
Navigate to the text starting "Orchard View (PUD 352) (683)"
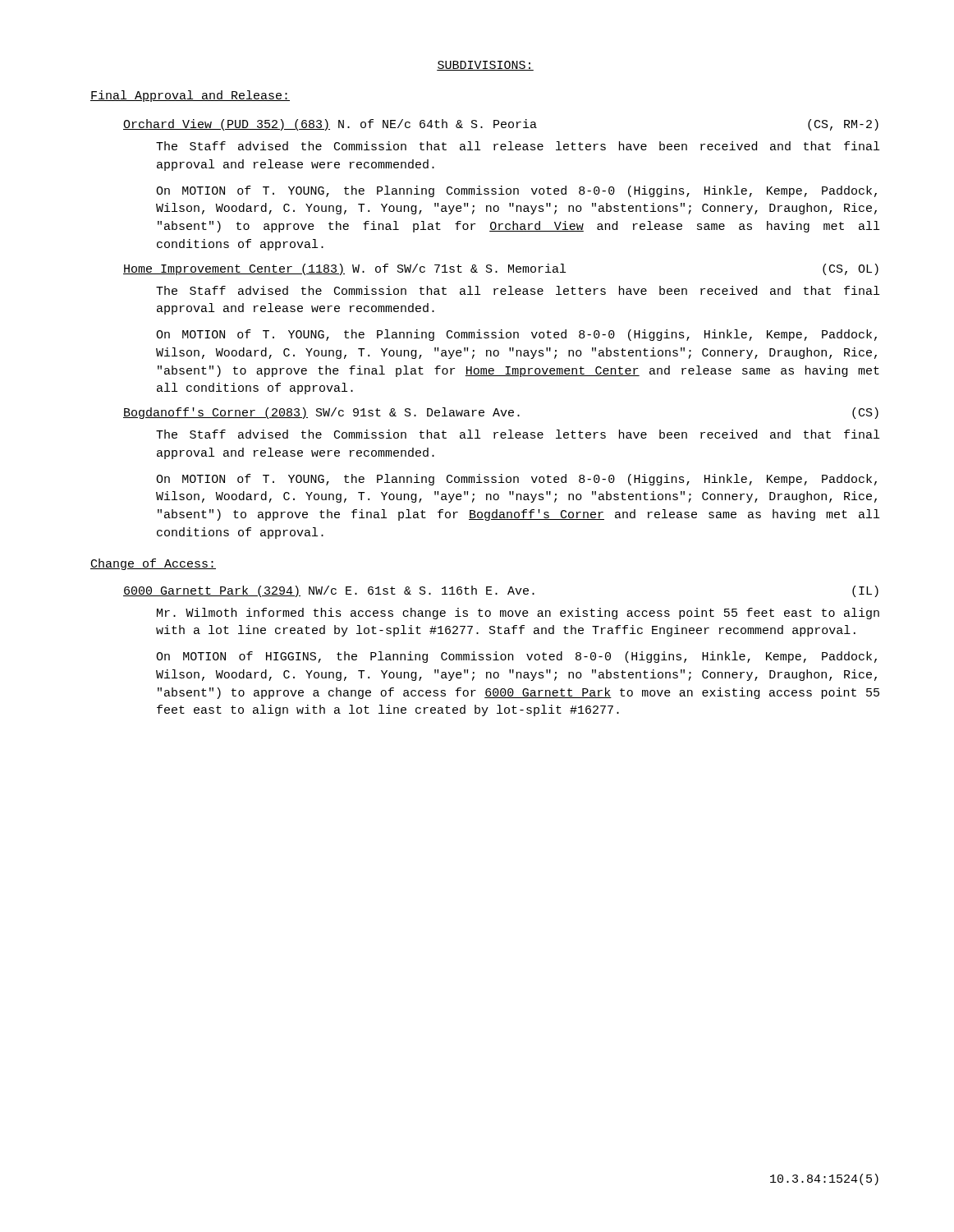coord(502,125)
